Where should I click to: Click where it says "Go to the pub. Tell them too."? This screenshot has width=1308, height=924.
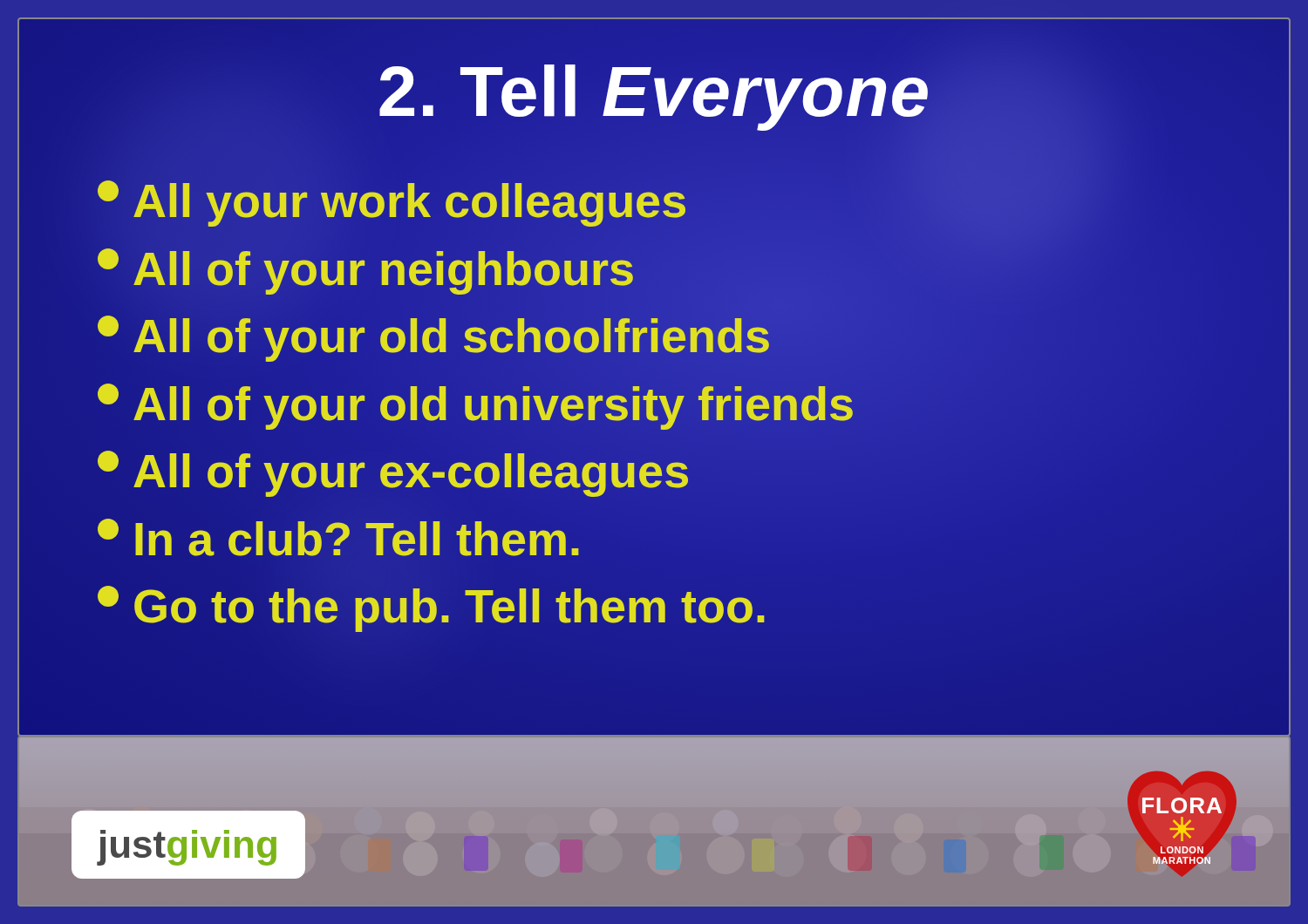click(432, 606)
